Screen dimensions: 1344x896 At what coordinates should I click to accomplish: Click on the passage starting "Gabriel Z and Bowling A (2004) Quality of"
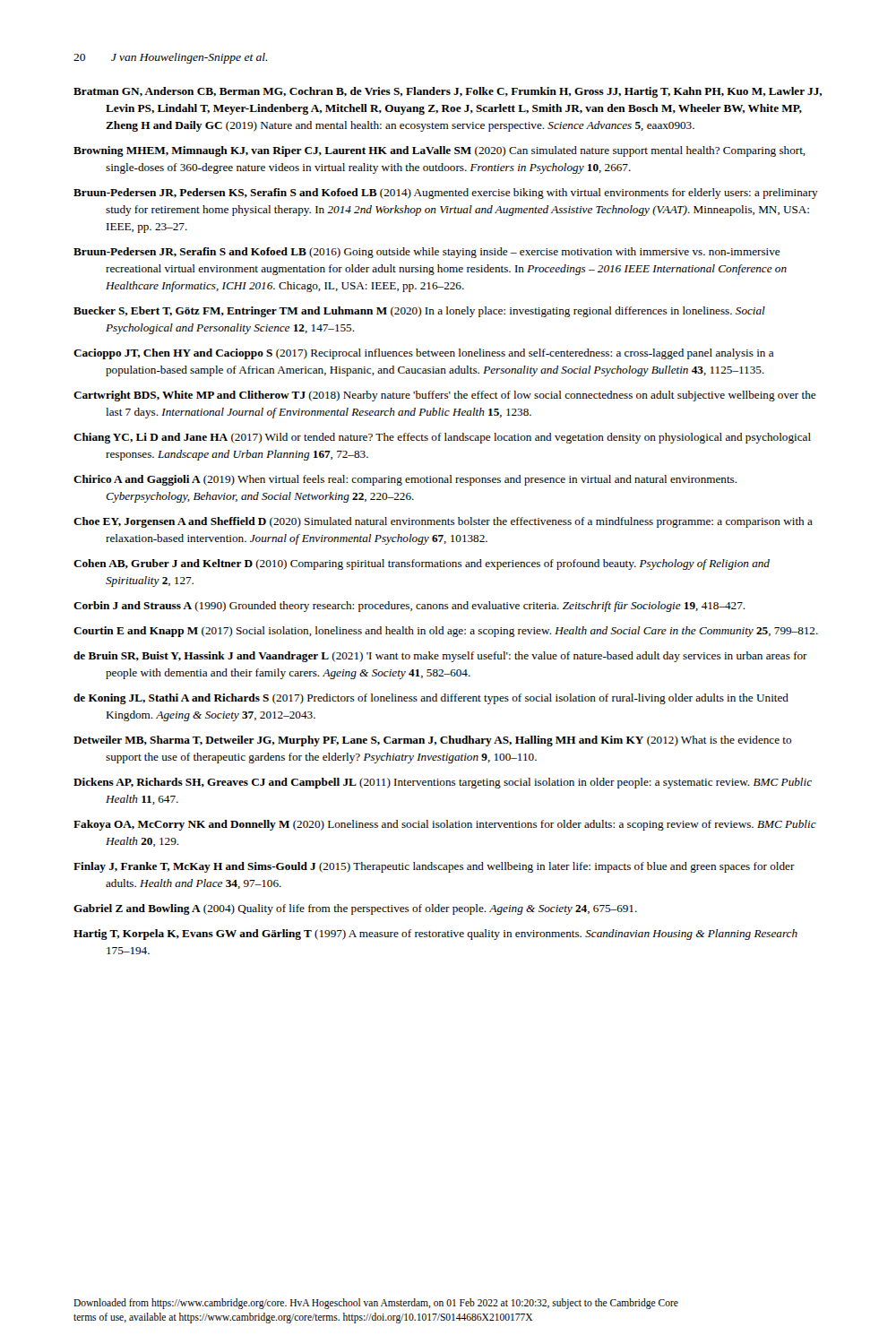click(355, 908)
